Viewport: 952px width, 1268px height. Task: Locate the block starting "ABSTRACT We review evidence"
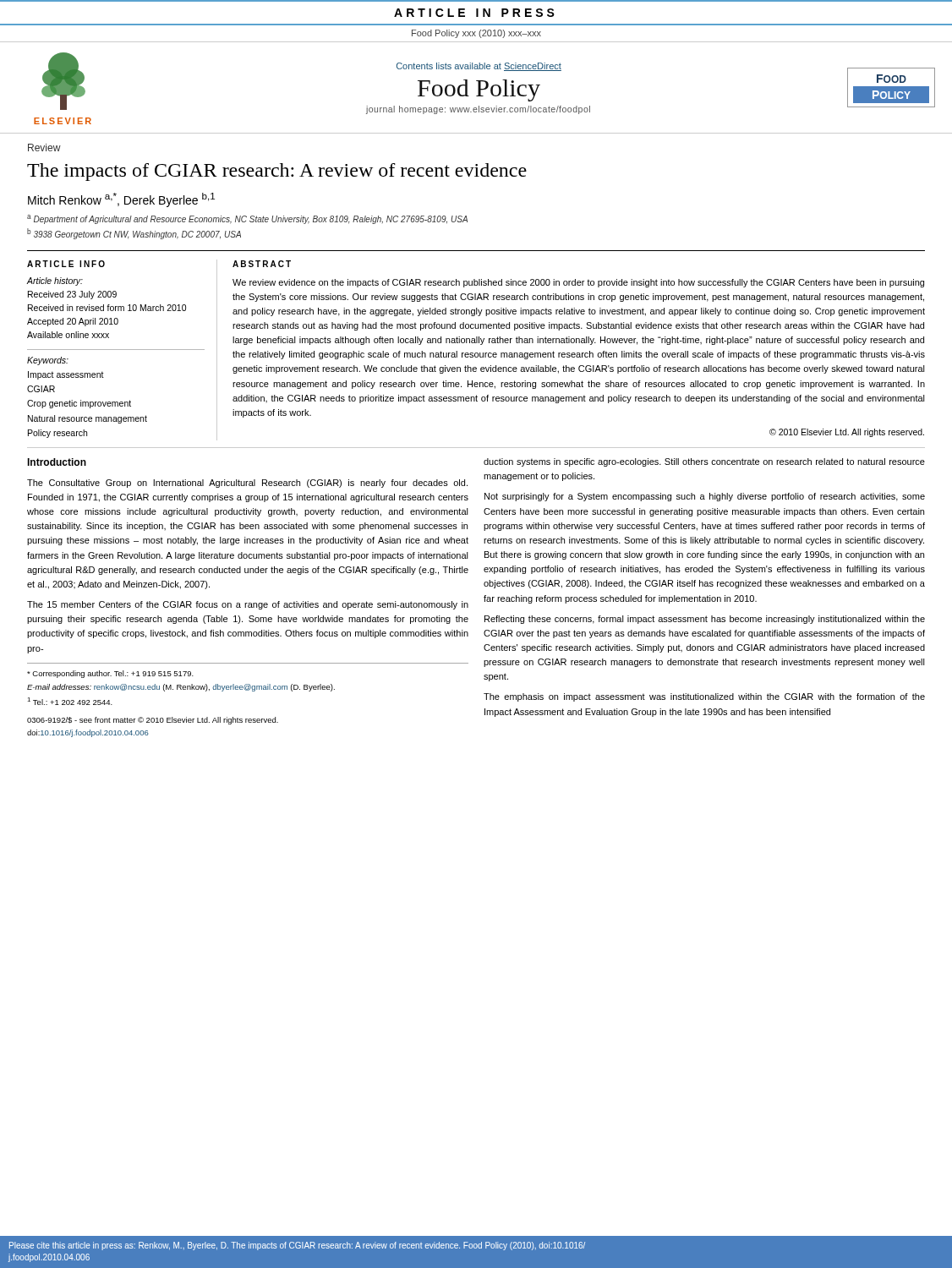(579, 348)
